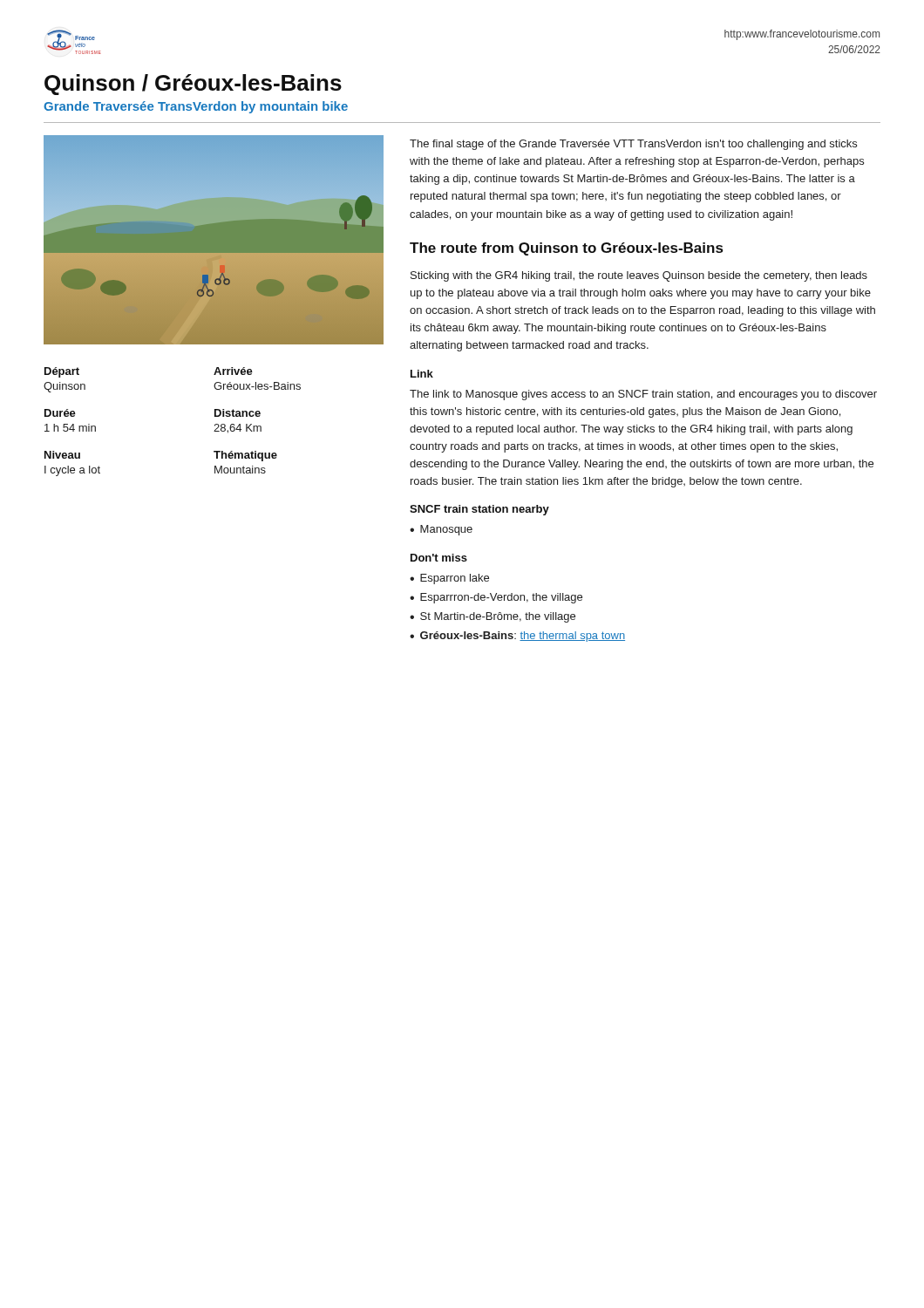Locate the text that reads "Distance 28,64 Km"

click(x=238, y=420)
